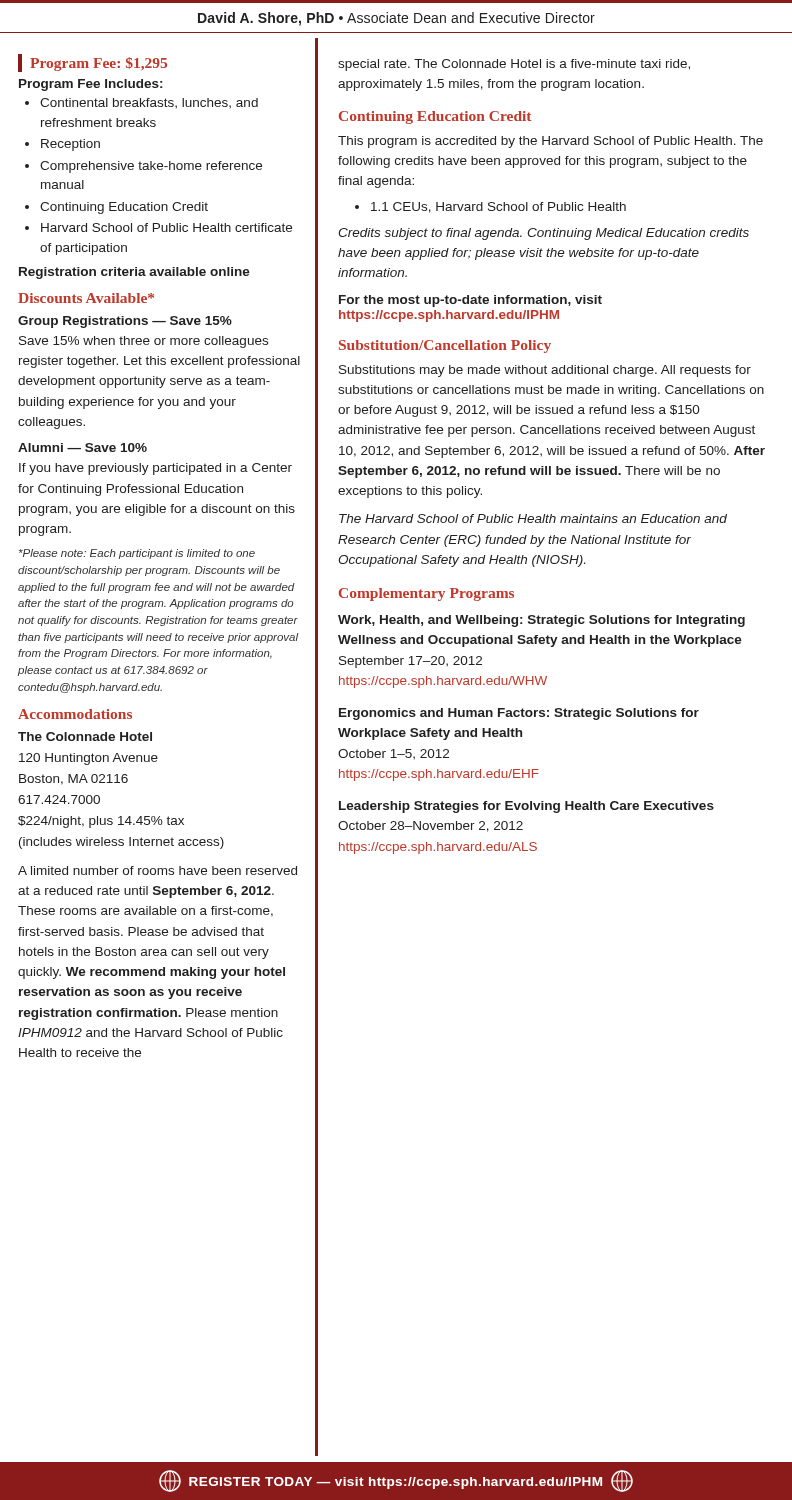Point to the block beginning "Please note: Each participant is limited to one"

pyautogui.click(x=158, y=620)
